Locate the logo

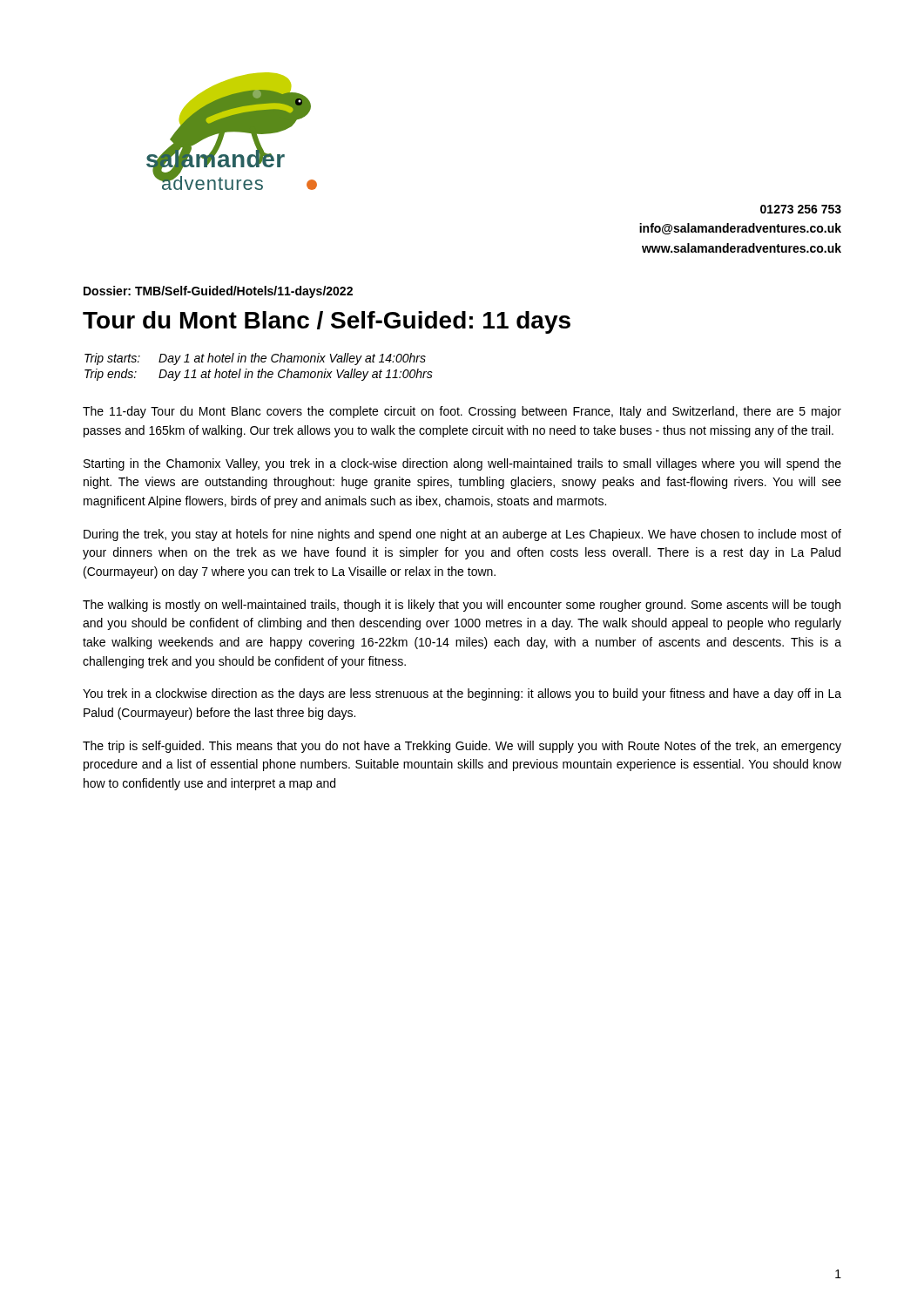point(462,130)
